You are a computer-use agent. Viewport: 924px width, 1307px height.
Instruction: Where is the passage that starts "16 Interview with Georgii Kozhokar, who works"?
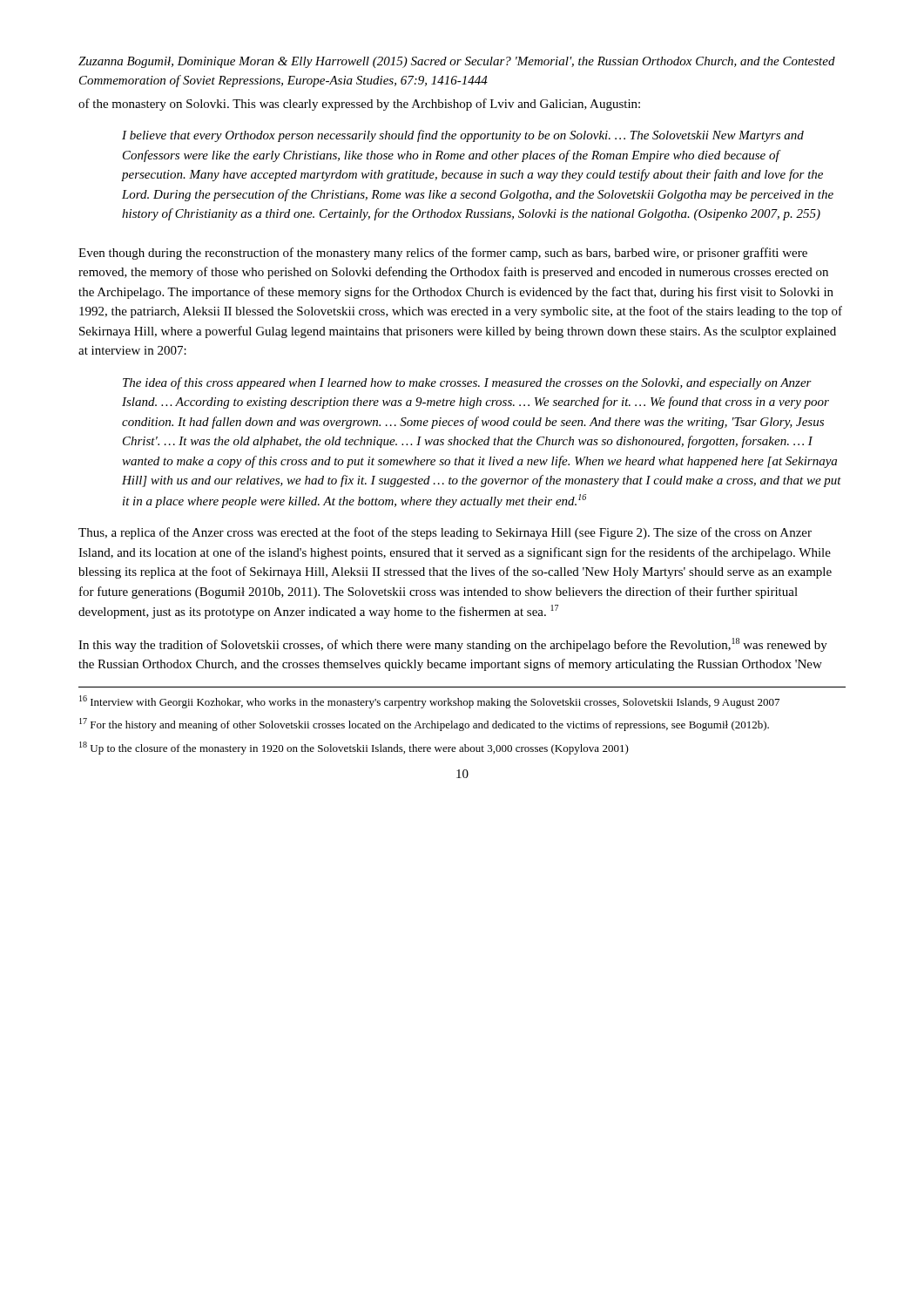pos(429,701)
